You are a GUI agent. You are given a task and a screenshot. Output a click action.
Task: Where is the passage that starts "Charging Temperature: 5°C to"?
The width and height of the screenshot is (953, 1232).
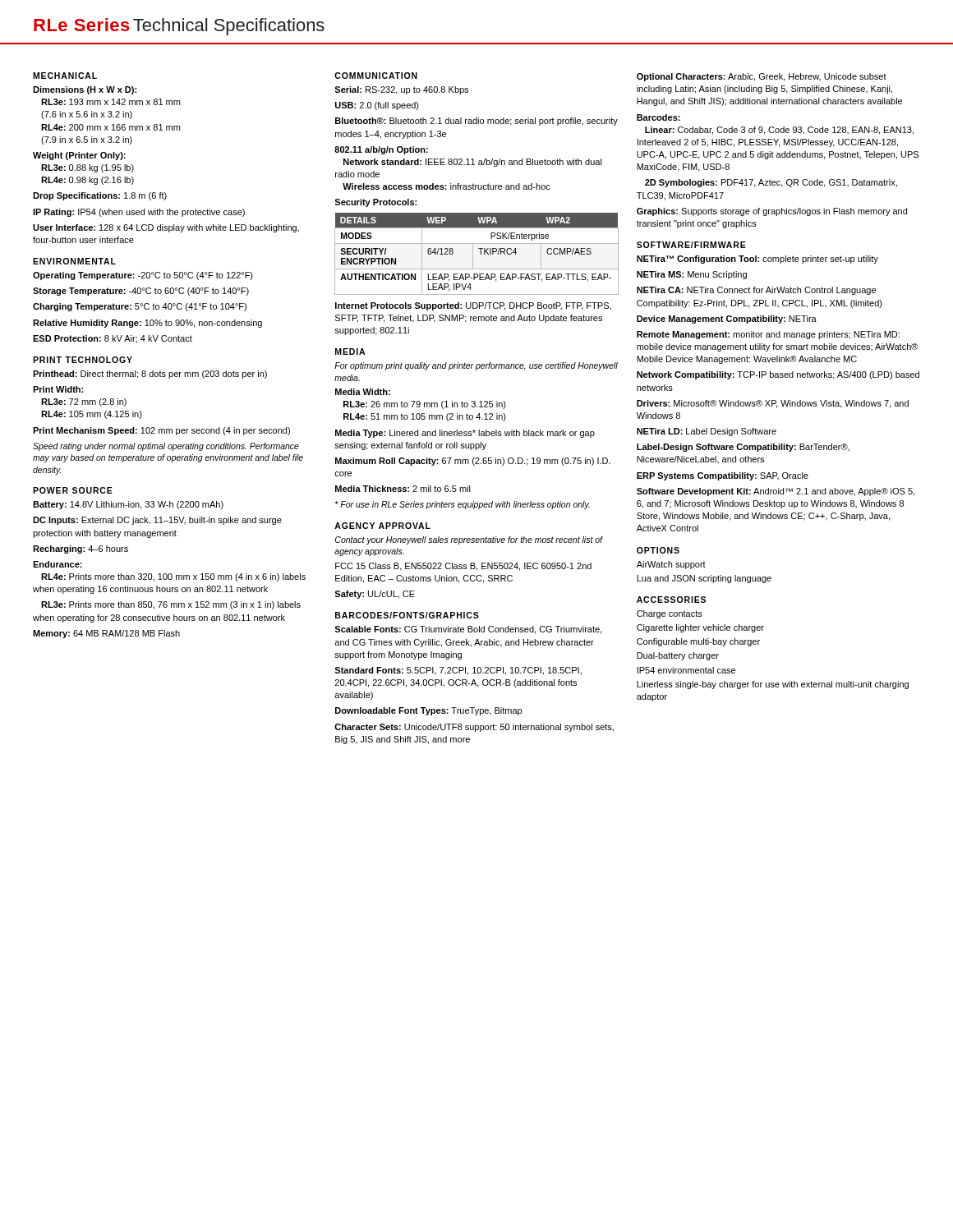(140, 307)
